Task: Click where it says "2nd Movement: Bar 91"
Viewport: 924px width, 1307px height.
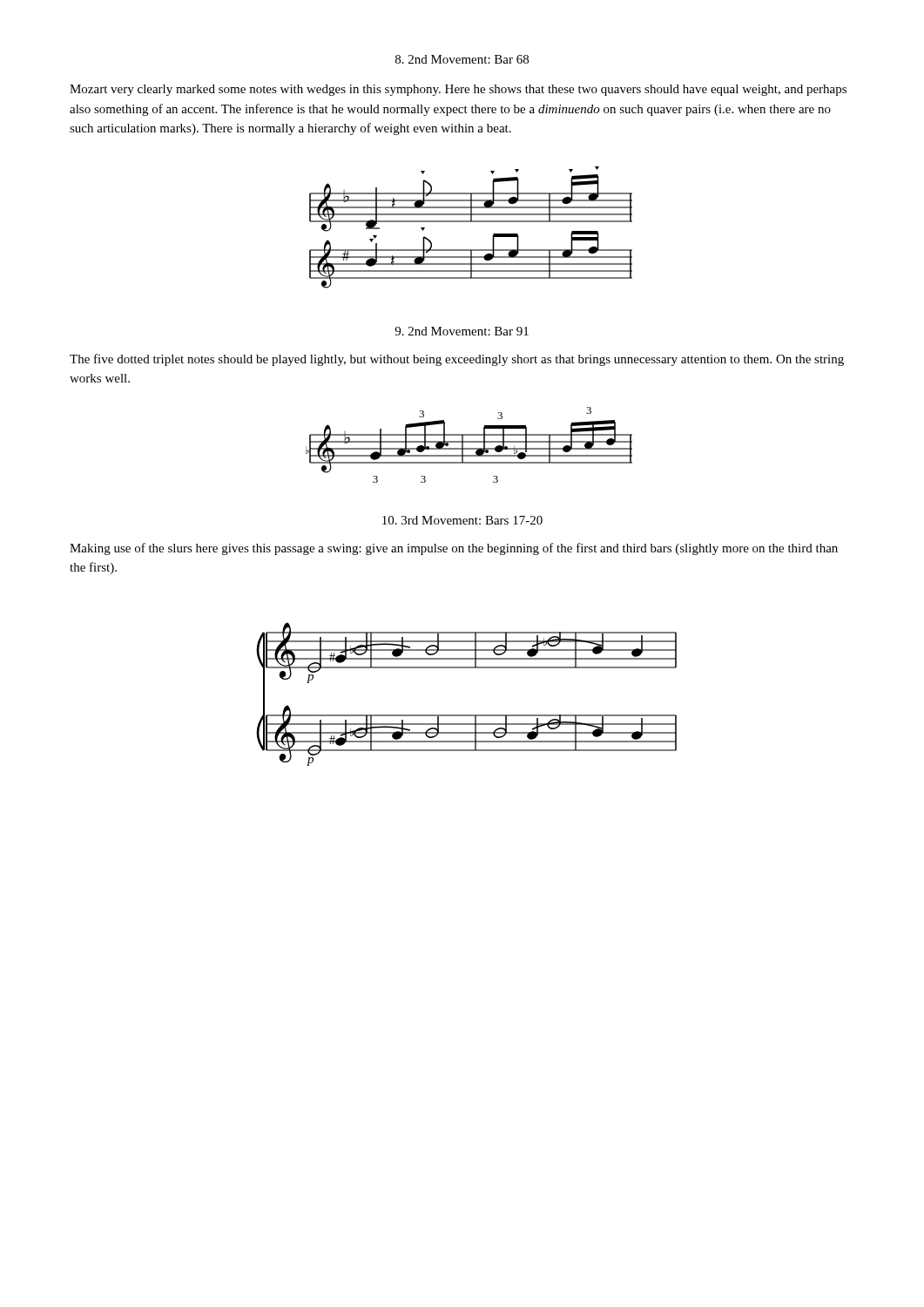Action: click(x=462, y=331)
